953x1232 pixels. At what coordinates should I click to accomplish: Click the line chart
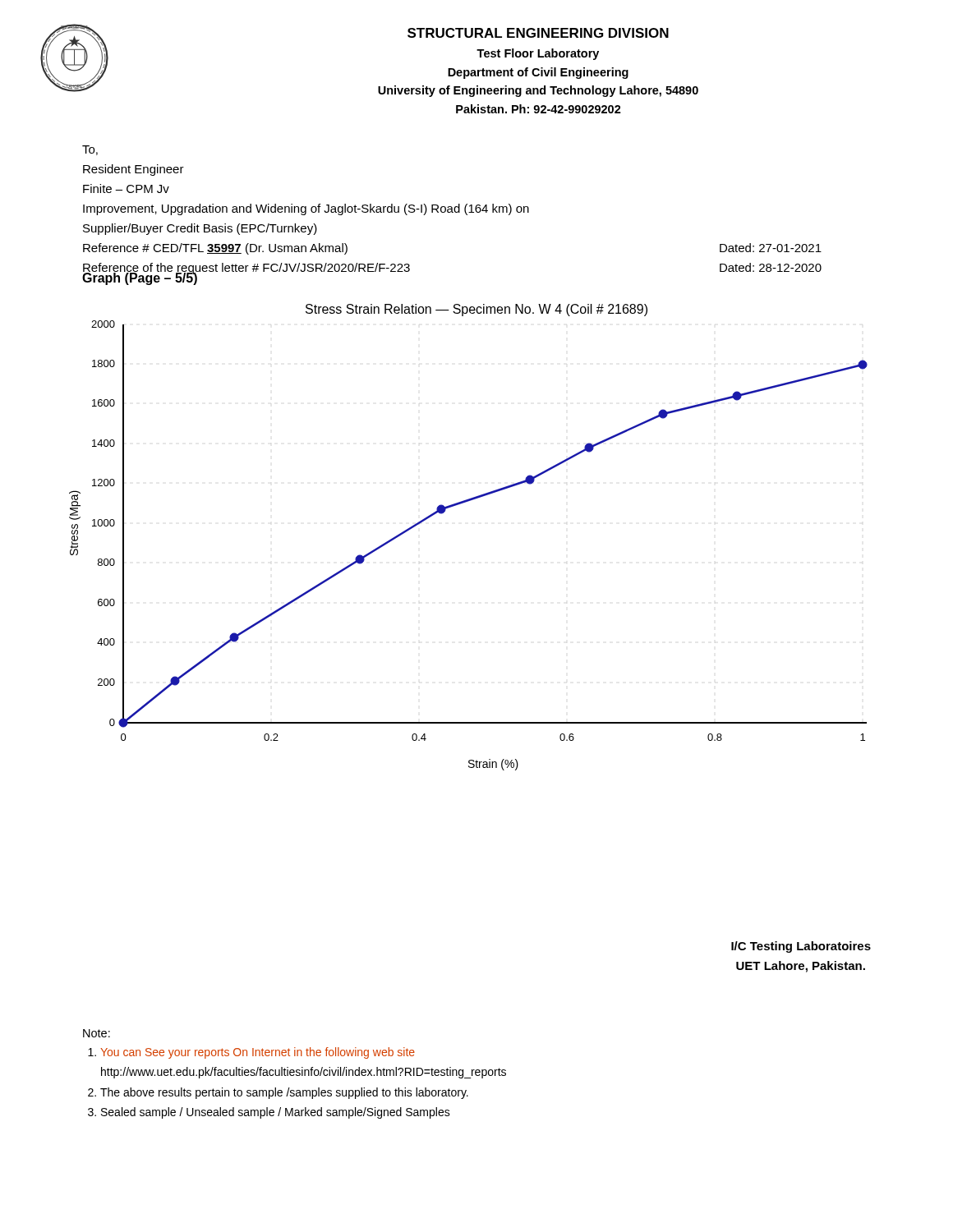pos(476,534)
